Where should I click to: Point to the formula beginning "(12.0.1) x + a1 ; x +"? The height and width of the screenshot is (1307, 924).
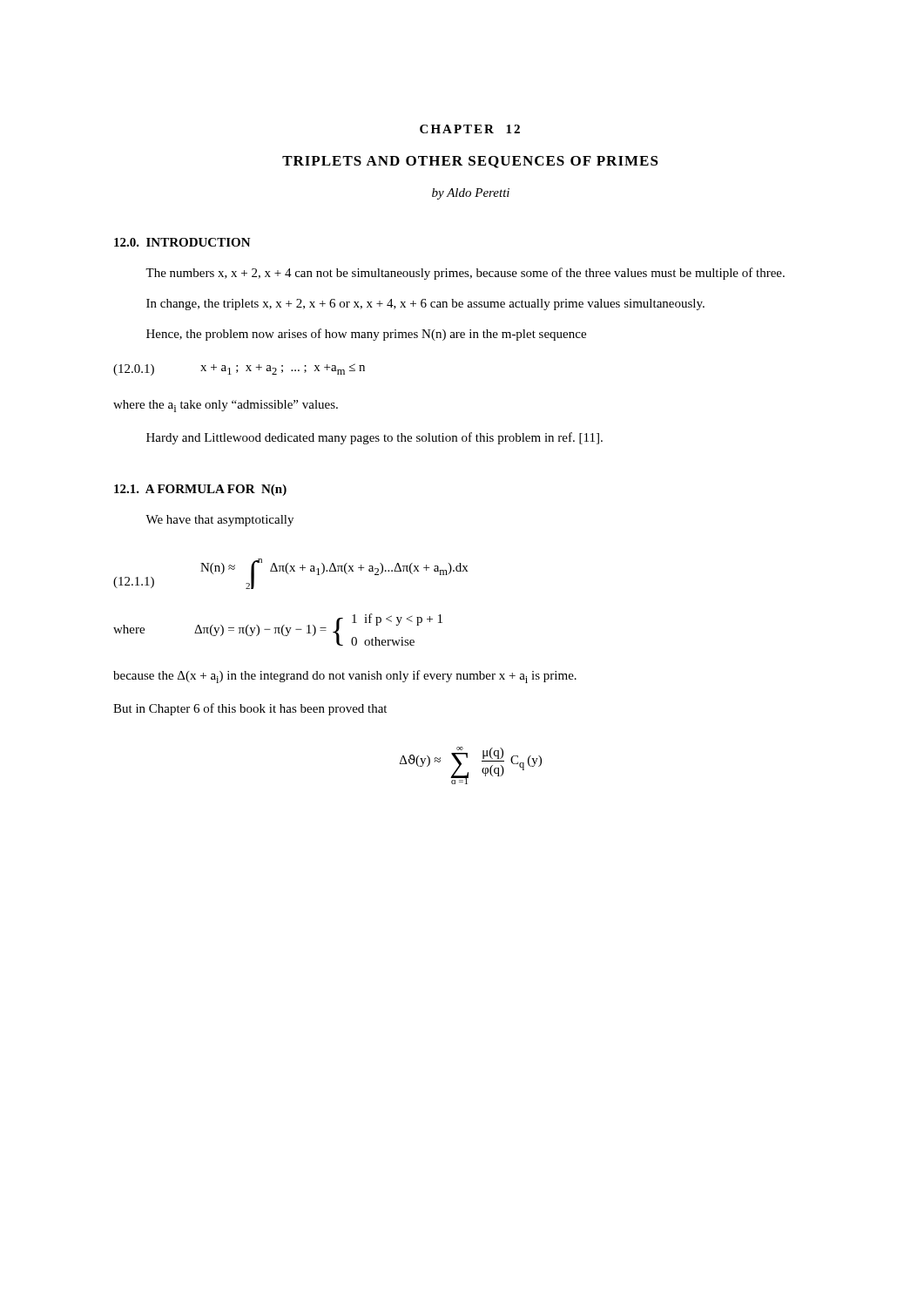pyautogui.click(x=239, y=369)
